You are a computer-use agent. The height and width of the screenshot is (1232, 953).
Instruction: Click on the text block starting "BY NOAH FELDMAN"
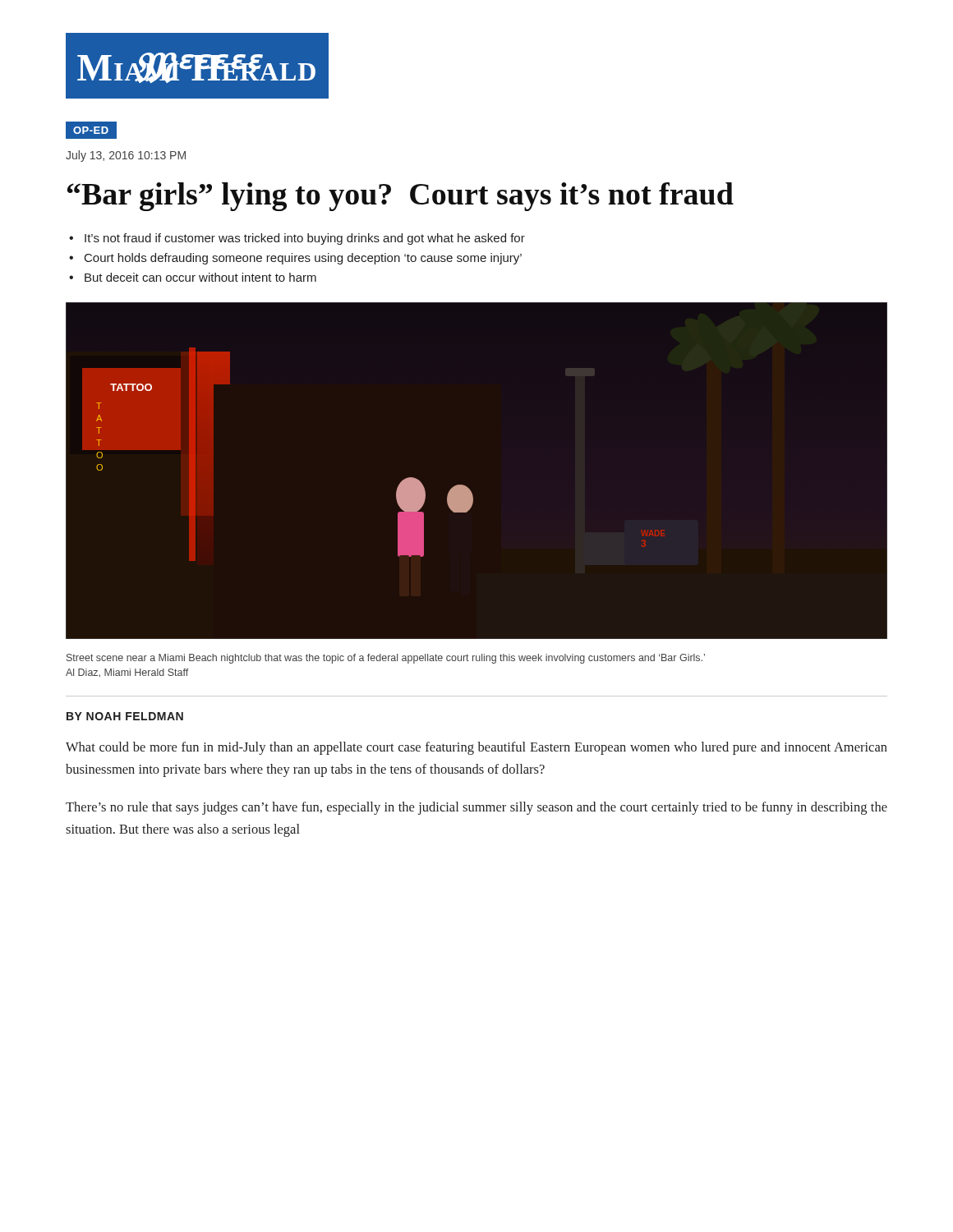tap(125, 716)
